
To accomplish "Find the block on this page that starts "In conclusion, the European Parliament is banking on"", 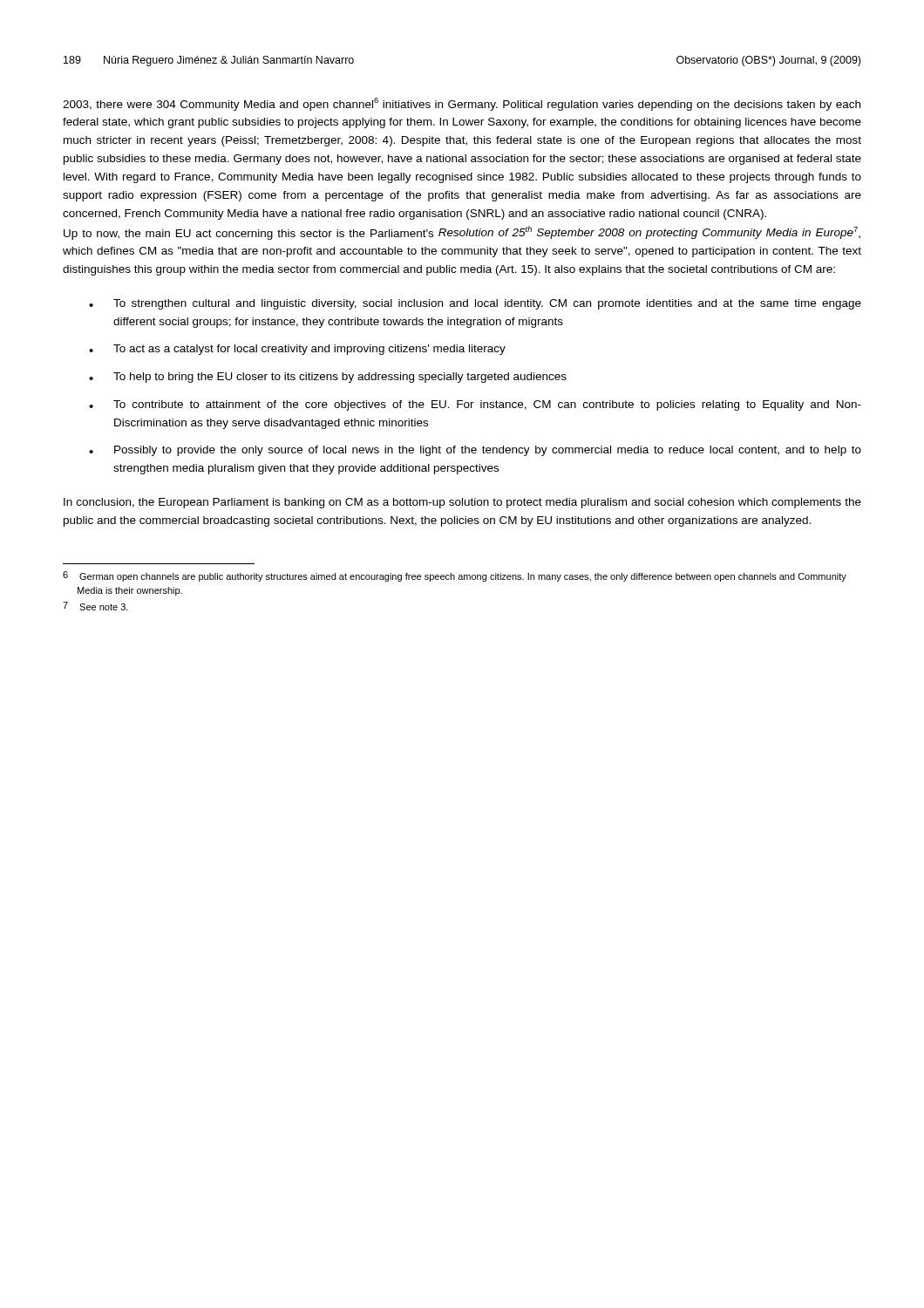I will [462, 511].
